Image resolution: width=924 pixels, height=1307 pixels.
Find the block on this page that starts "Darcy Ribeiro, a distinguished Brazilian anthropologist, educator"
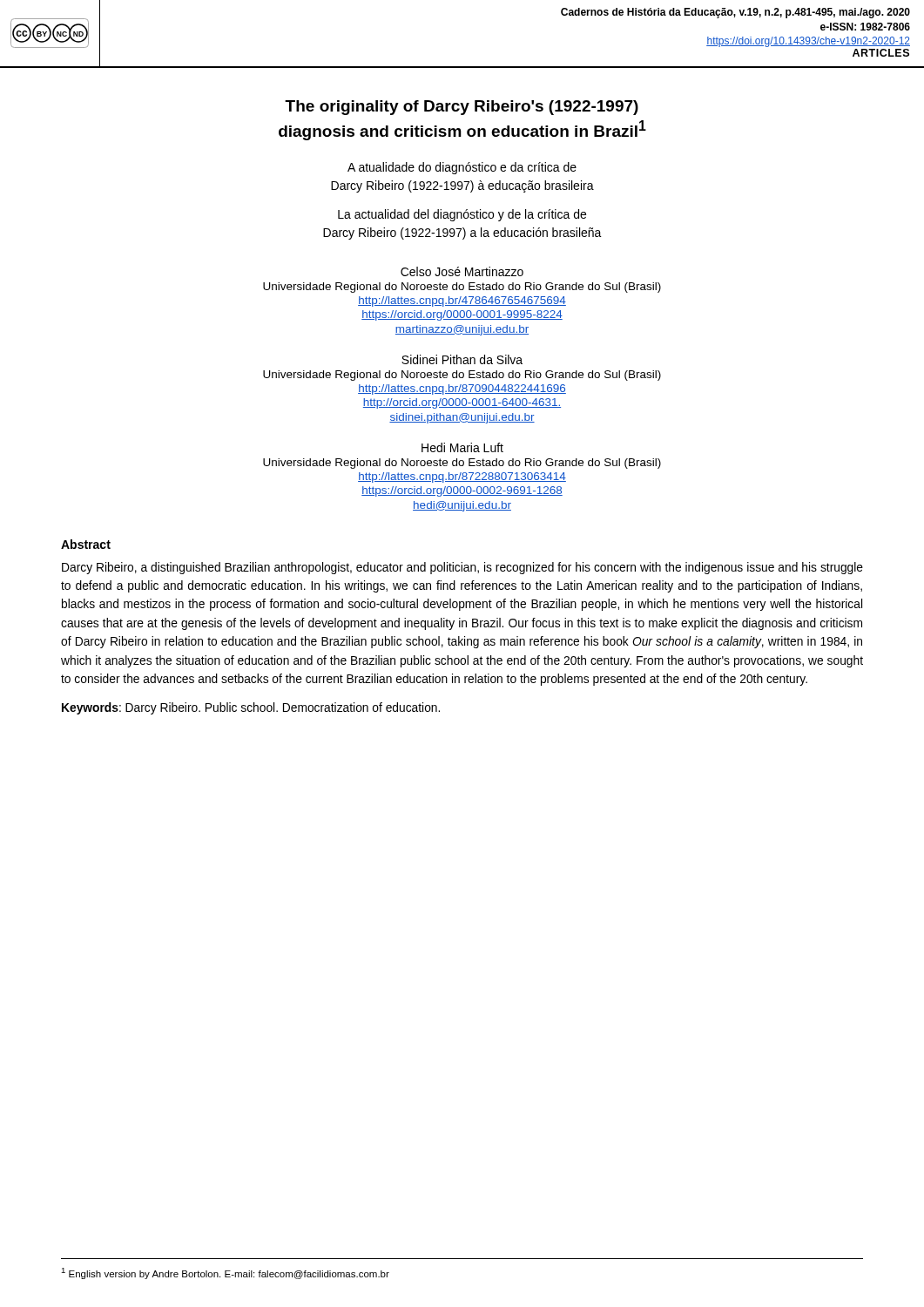click(x=462, y=623)
